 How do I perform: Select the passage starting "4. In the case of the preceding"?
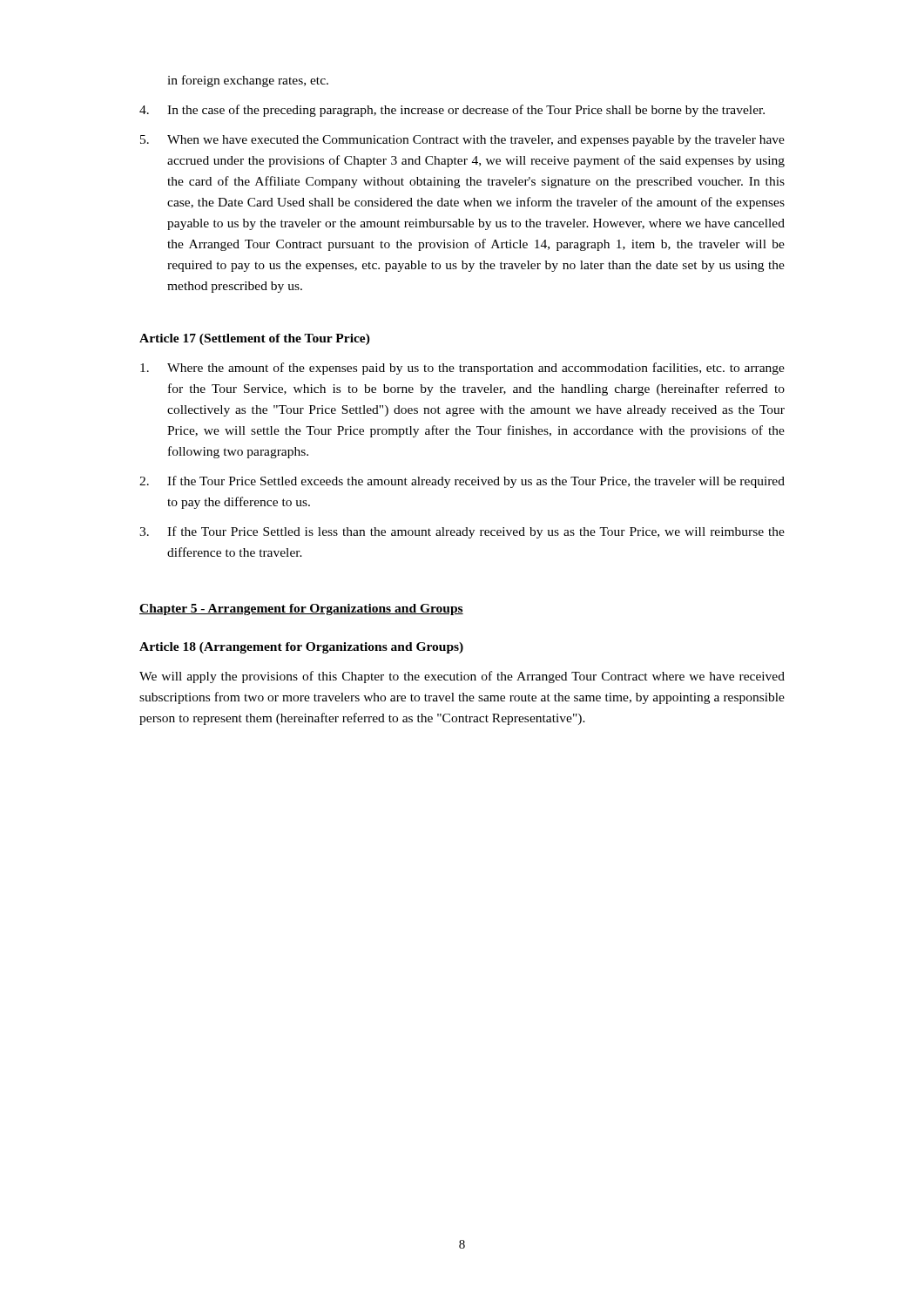pyautogui.click(x=462, y=110)
